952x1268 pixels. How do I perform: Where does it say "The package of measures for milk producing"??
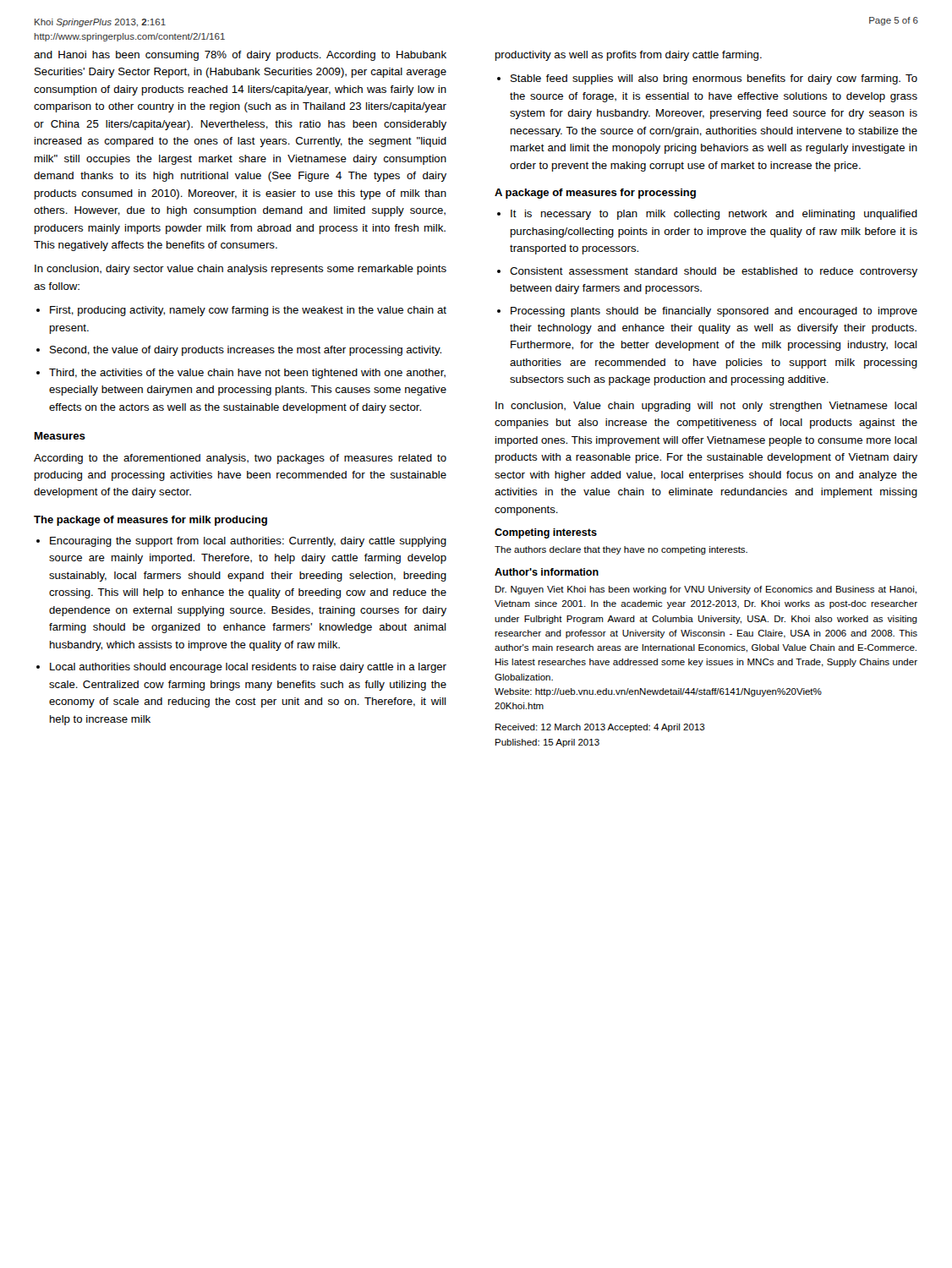click(240, 520)
